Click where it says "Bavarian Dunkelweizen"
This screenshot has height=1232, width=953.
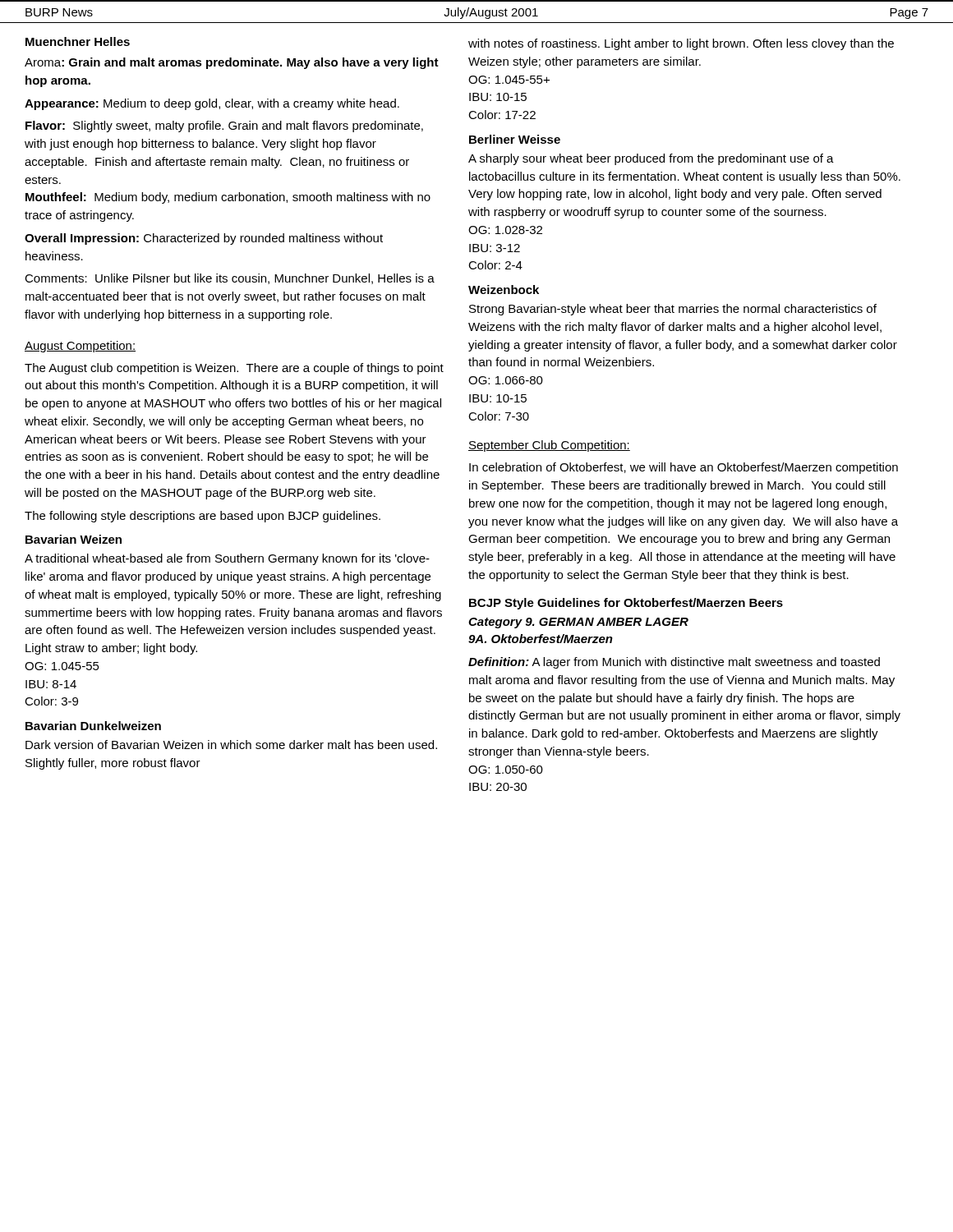(x=93, y=726)
